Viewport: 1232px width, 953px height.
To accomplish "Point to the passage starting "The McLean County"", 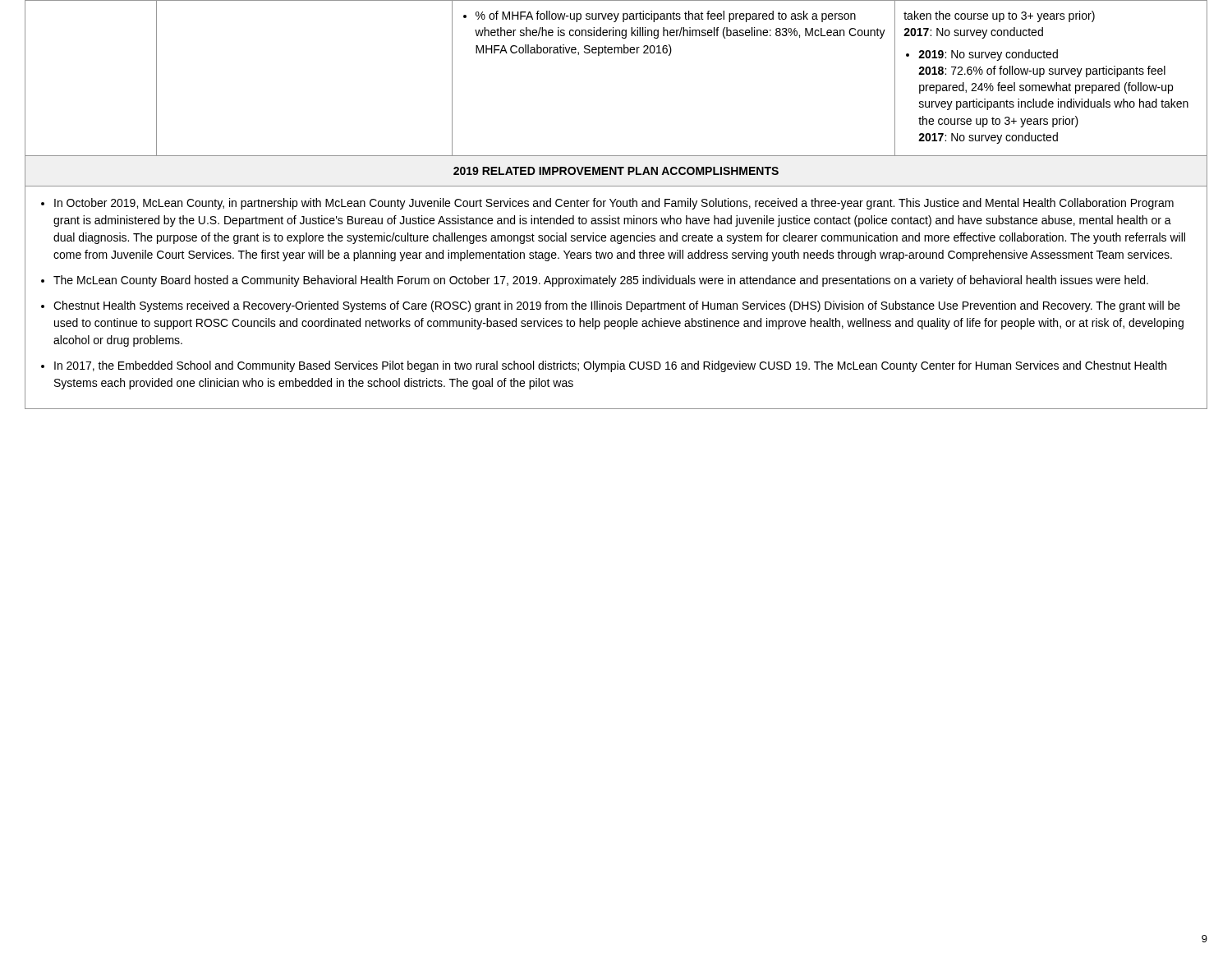I will [x=601, y=280].
